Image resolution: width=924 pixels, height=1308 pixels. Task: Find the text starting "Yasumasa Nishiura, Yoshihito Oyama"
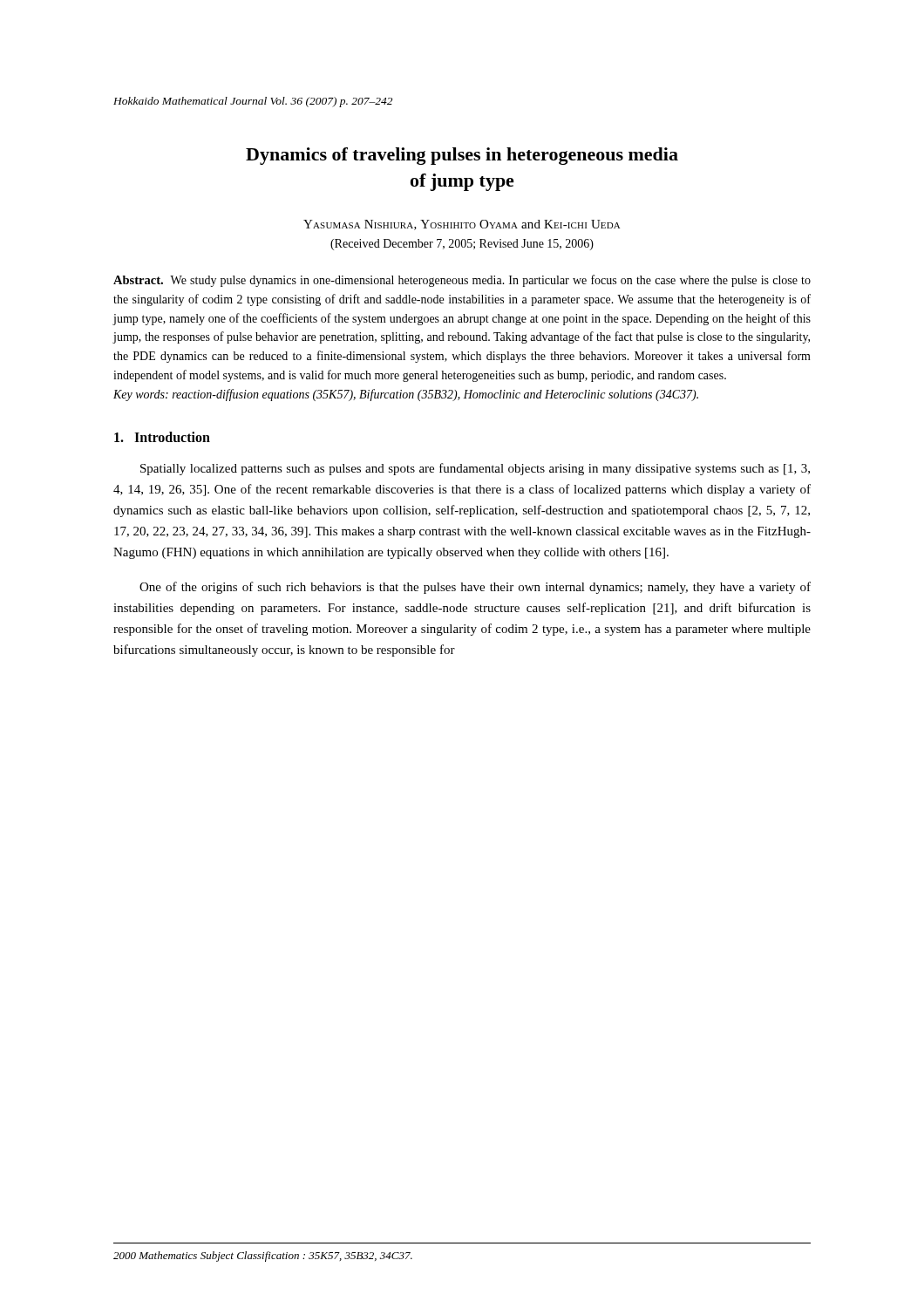click(x=462, y=224)
